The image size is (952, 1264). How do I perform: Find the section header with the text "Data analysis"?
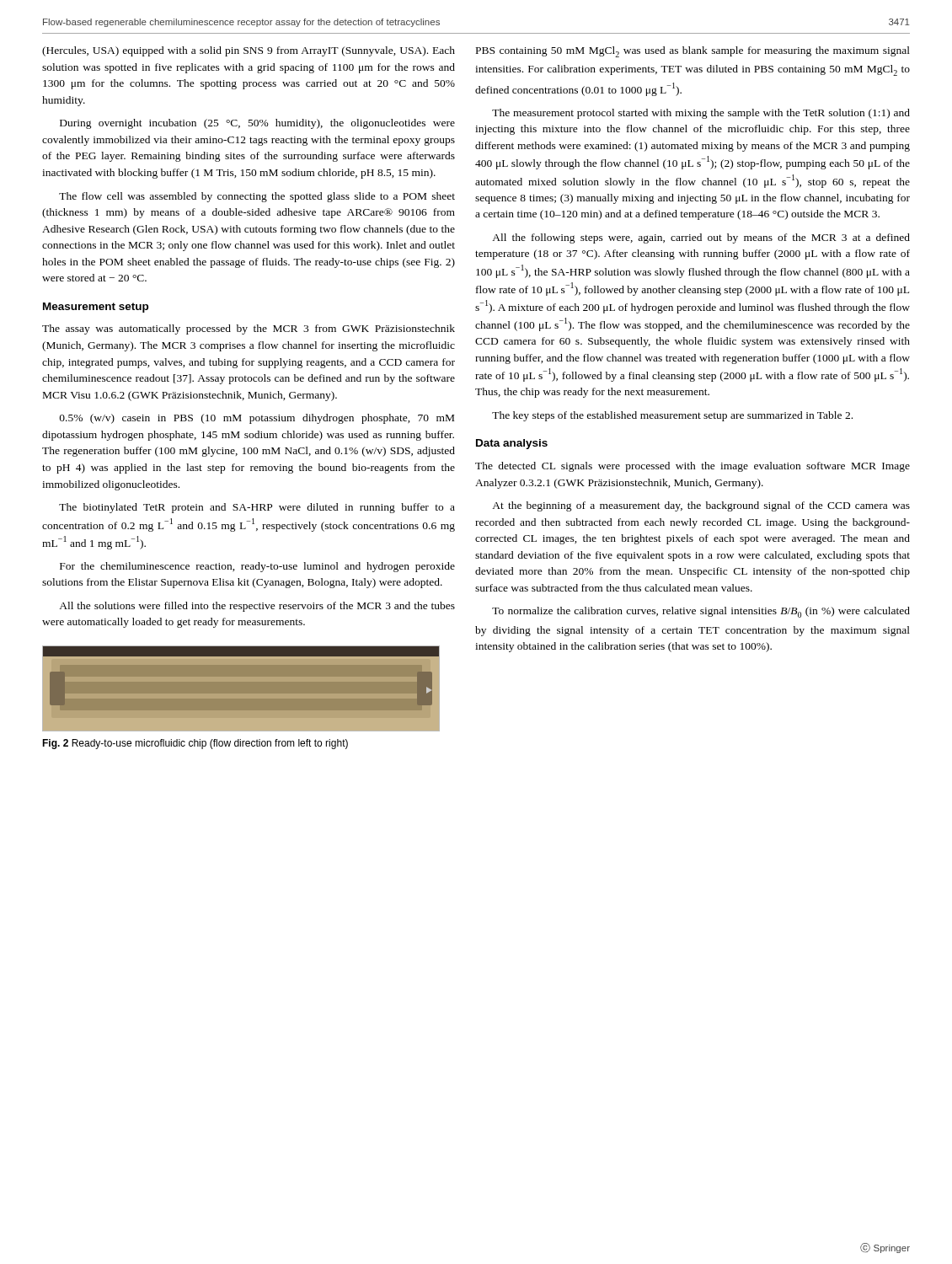click(x=512, y=443)
